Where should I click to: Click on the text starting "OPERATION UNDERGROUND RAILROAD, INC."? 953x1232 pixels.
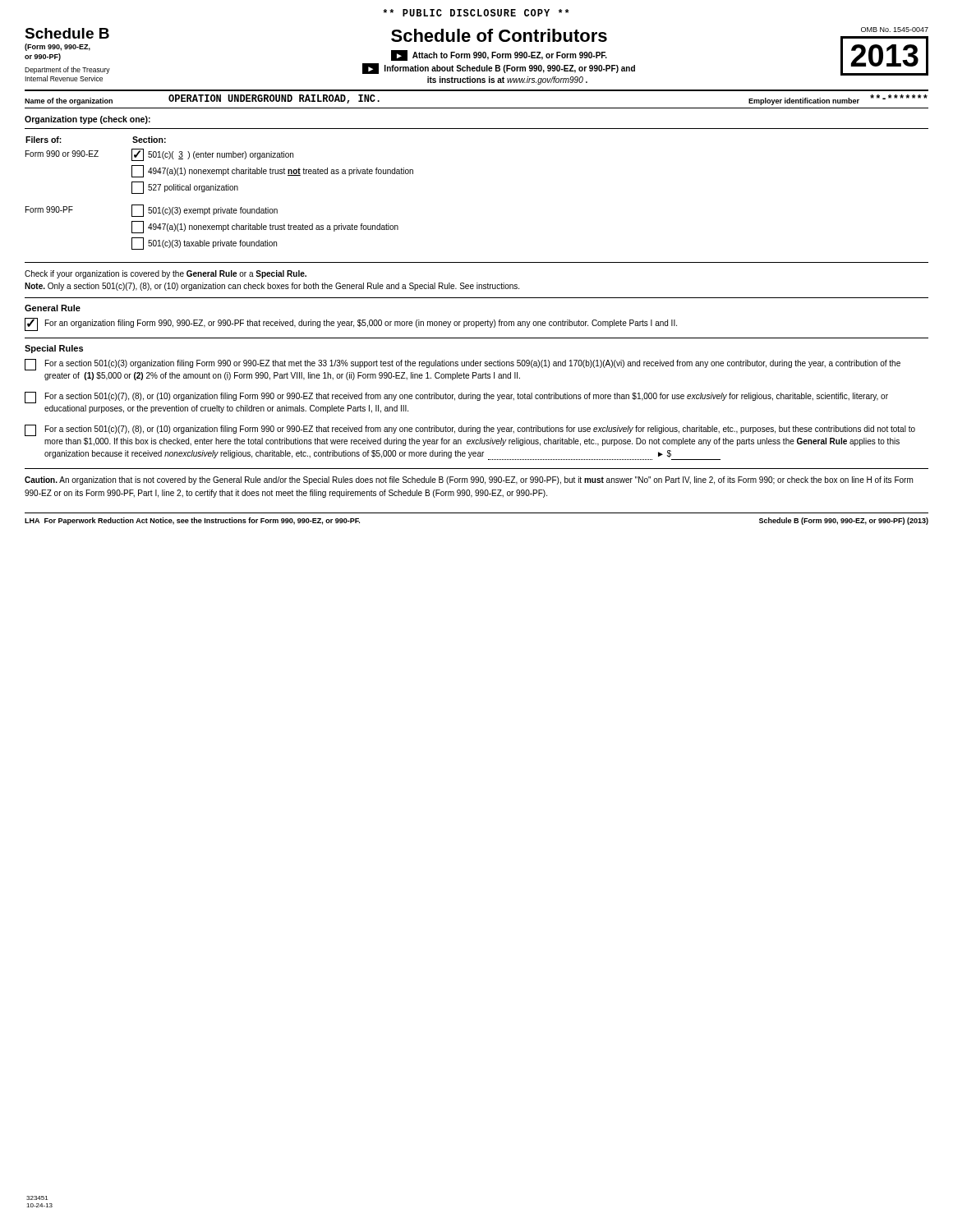pyautogui.click(x=275, y=99)
